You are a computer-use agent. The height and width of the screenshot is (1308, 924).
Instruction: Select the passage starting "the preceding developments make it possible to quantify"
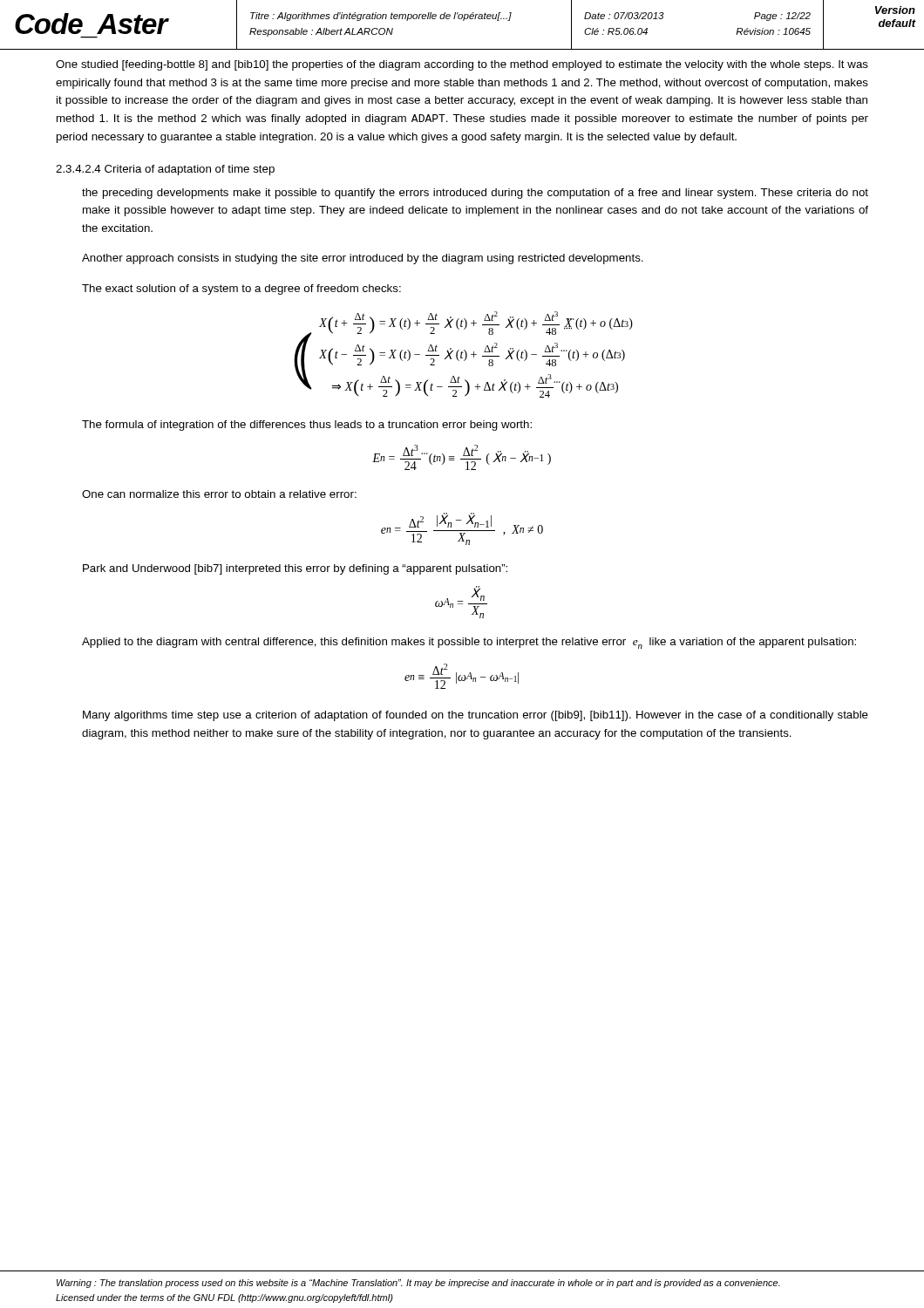(475, 210)
